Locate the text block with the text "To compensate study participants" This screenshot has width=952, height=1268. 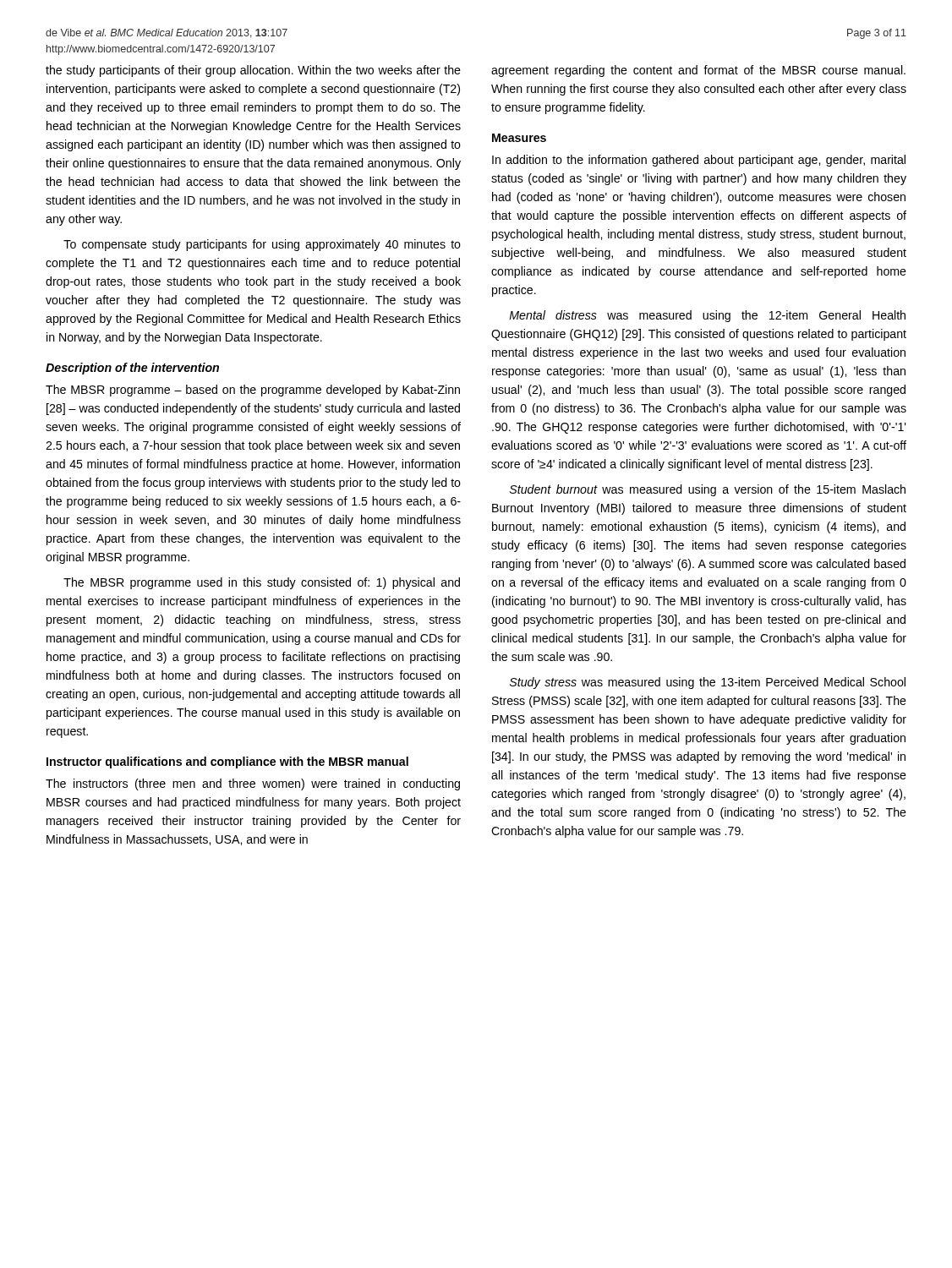[253, 291]
